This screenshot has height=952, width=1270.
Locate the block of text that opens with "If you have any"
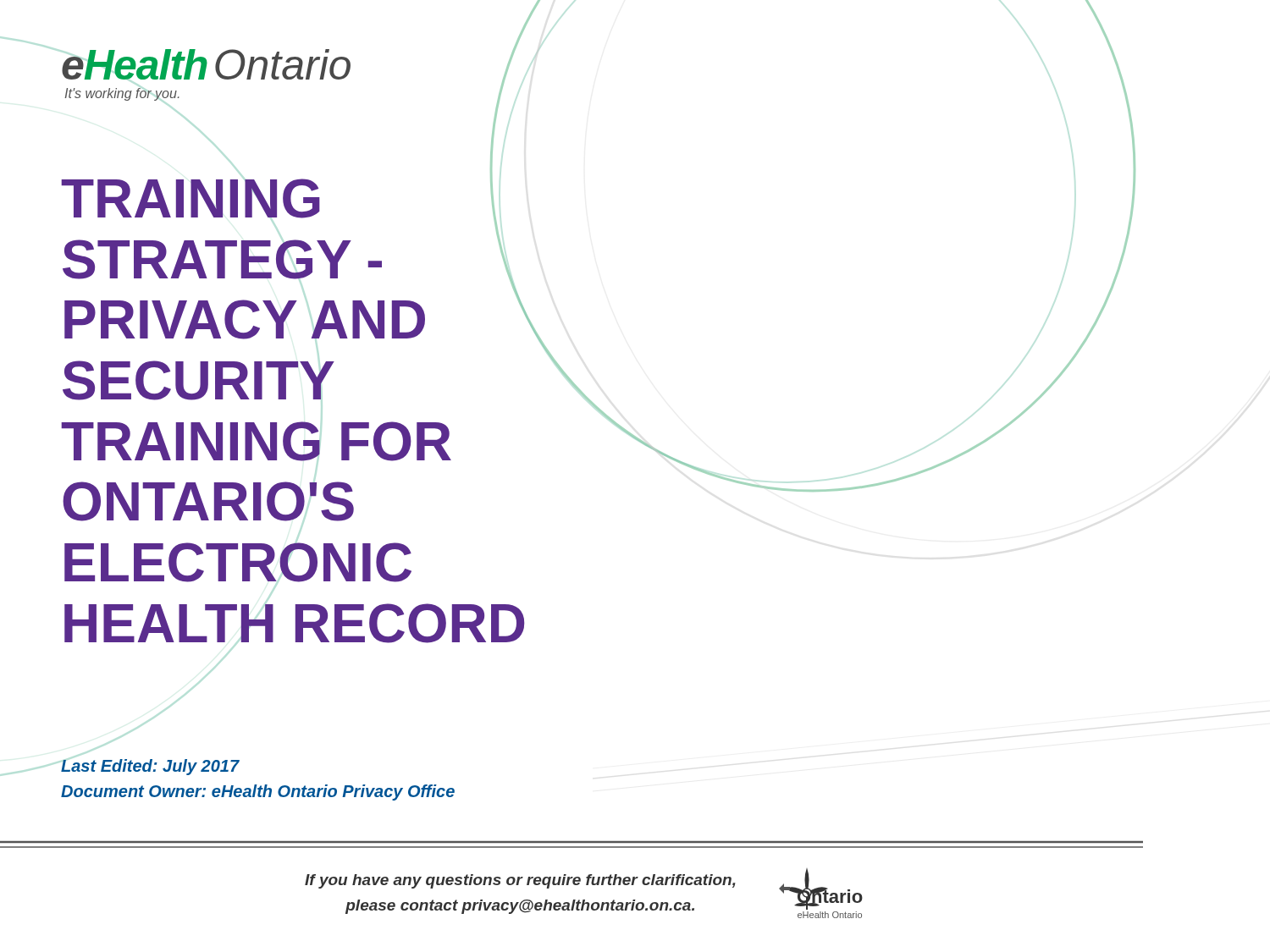point(521,892)
